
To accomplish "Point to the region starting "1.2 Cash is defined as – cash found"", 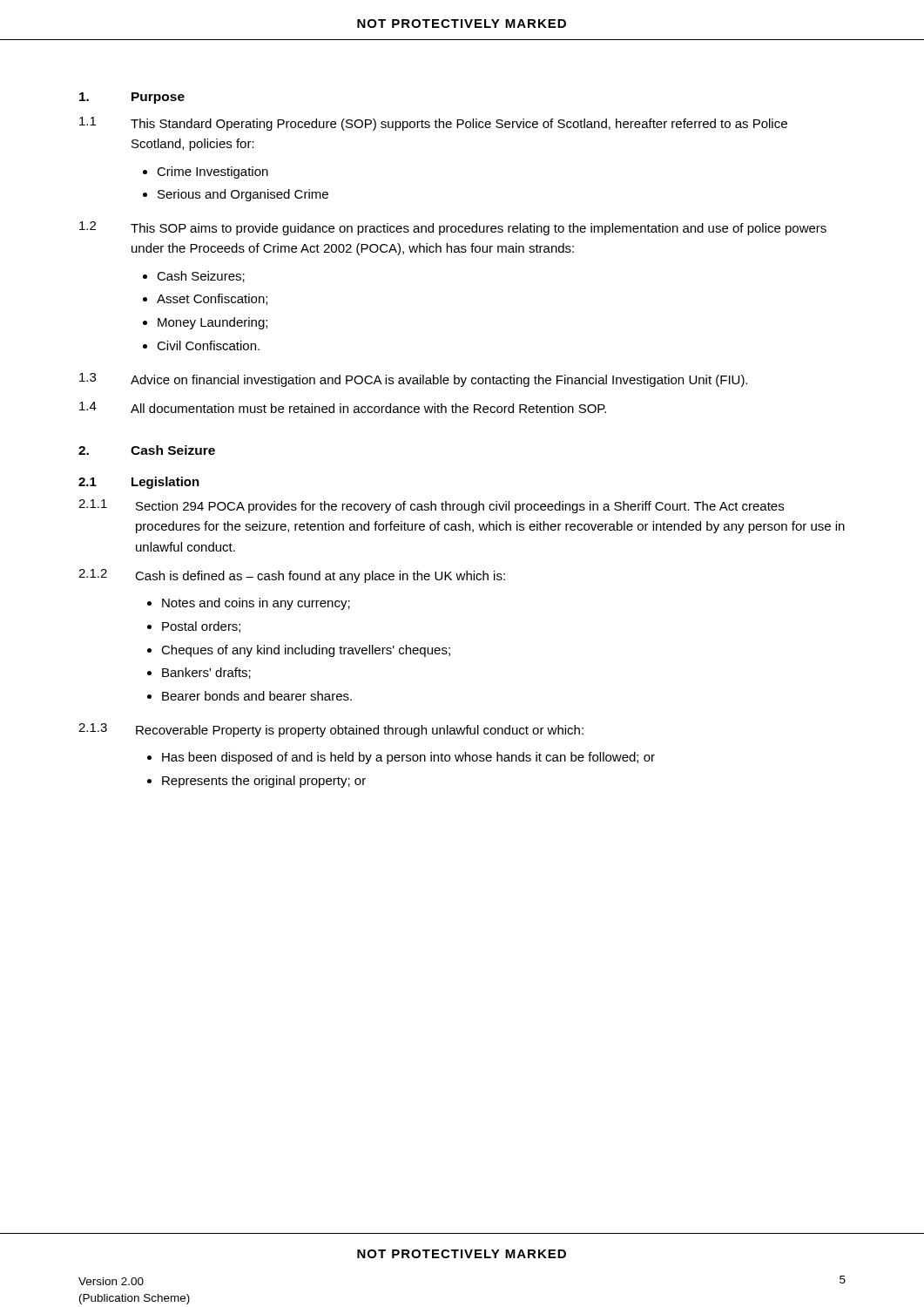I will [x=292, y=576].
